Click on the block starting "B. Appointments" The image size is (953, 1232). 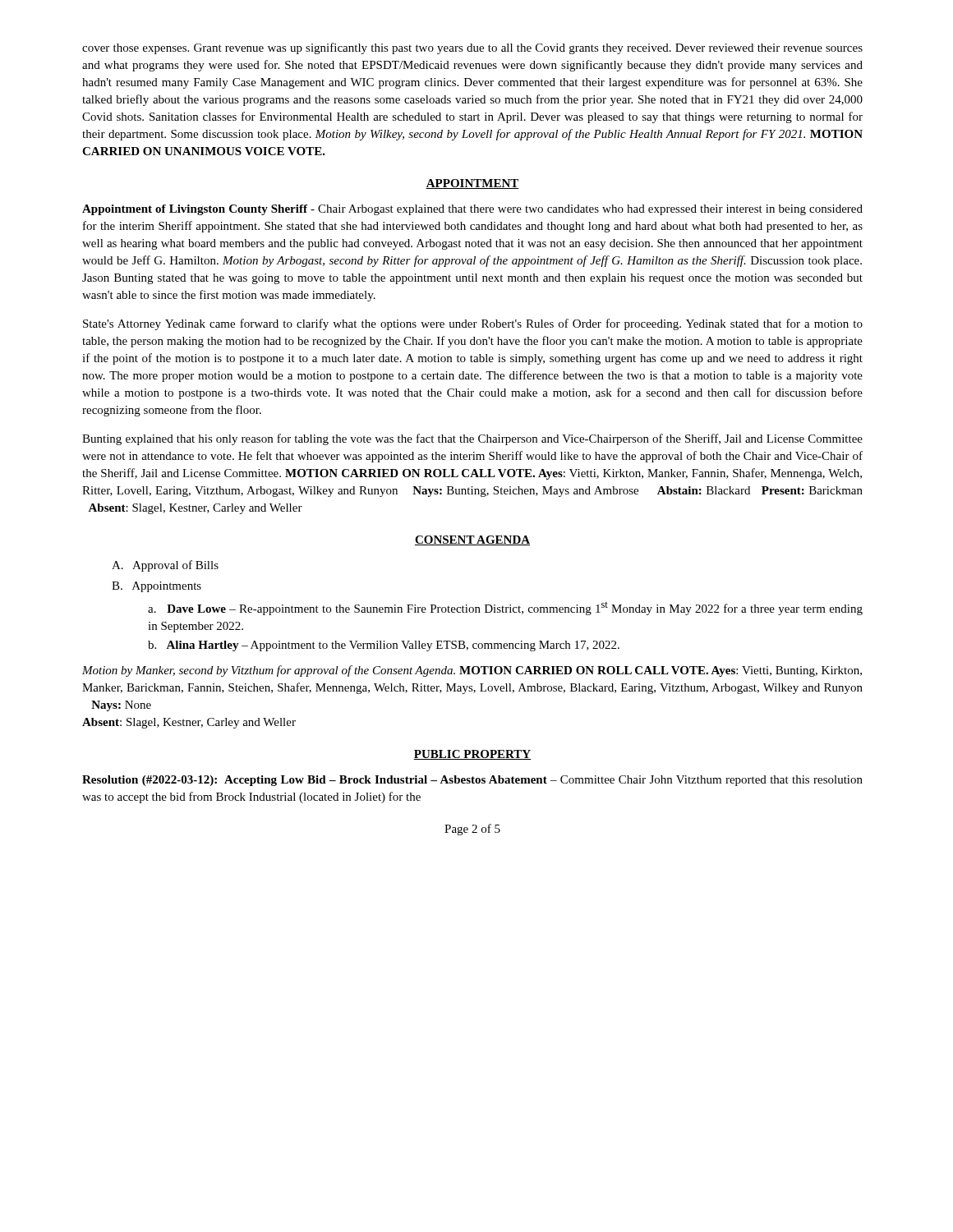157,586
